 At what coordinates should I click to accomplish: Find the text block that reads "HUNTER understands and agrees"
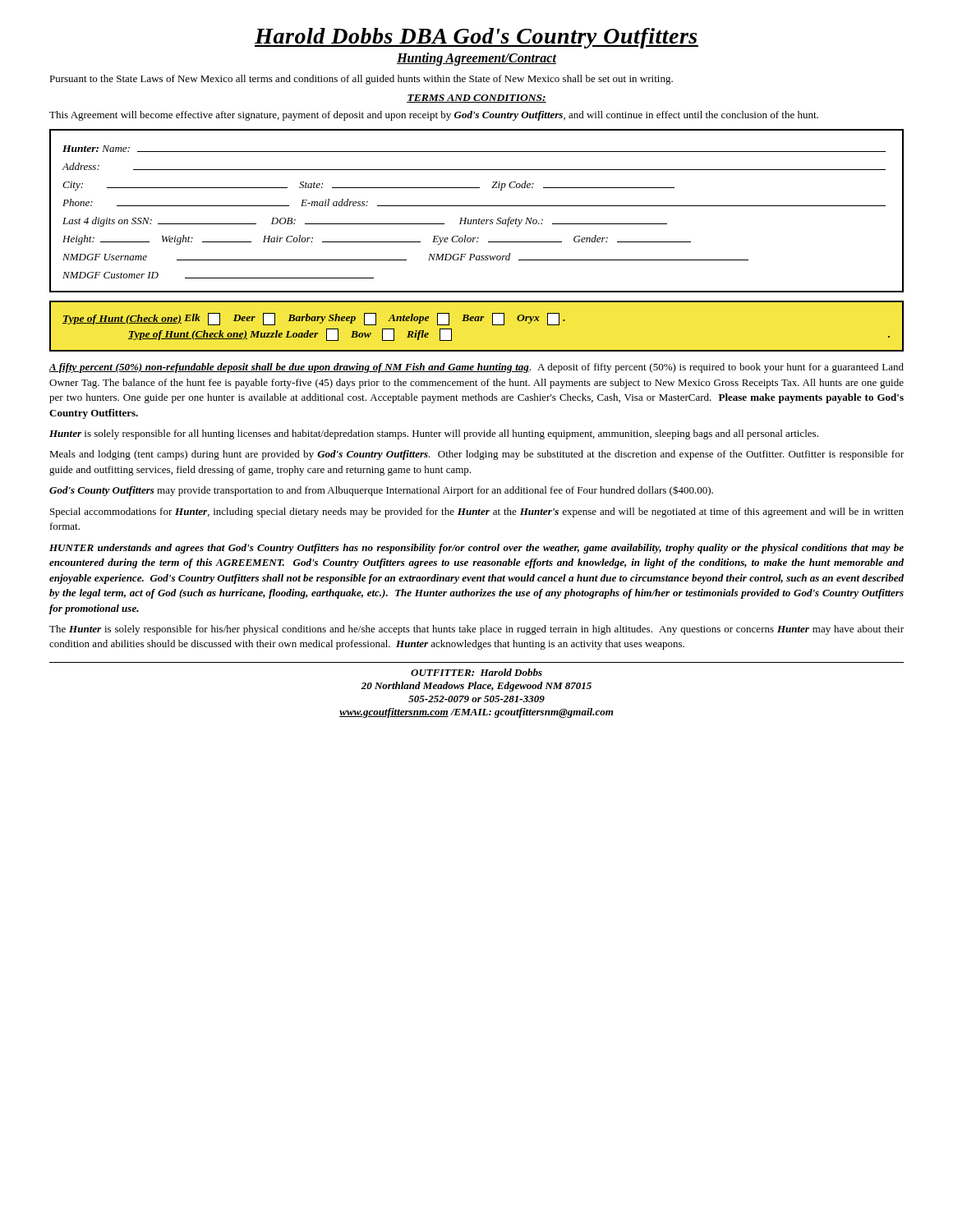click(476, 578)
